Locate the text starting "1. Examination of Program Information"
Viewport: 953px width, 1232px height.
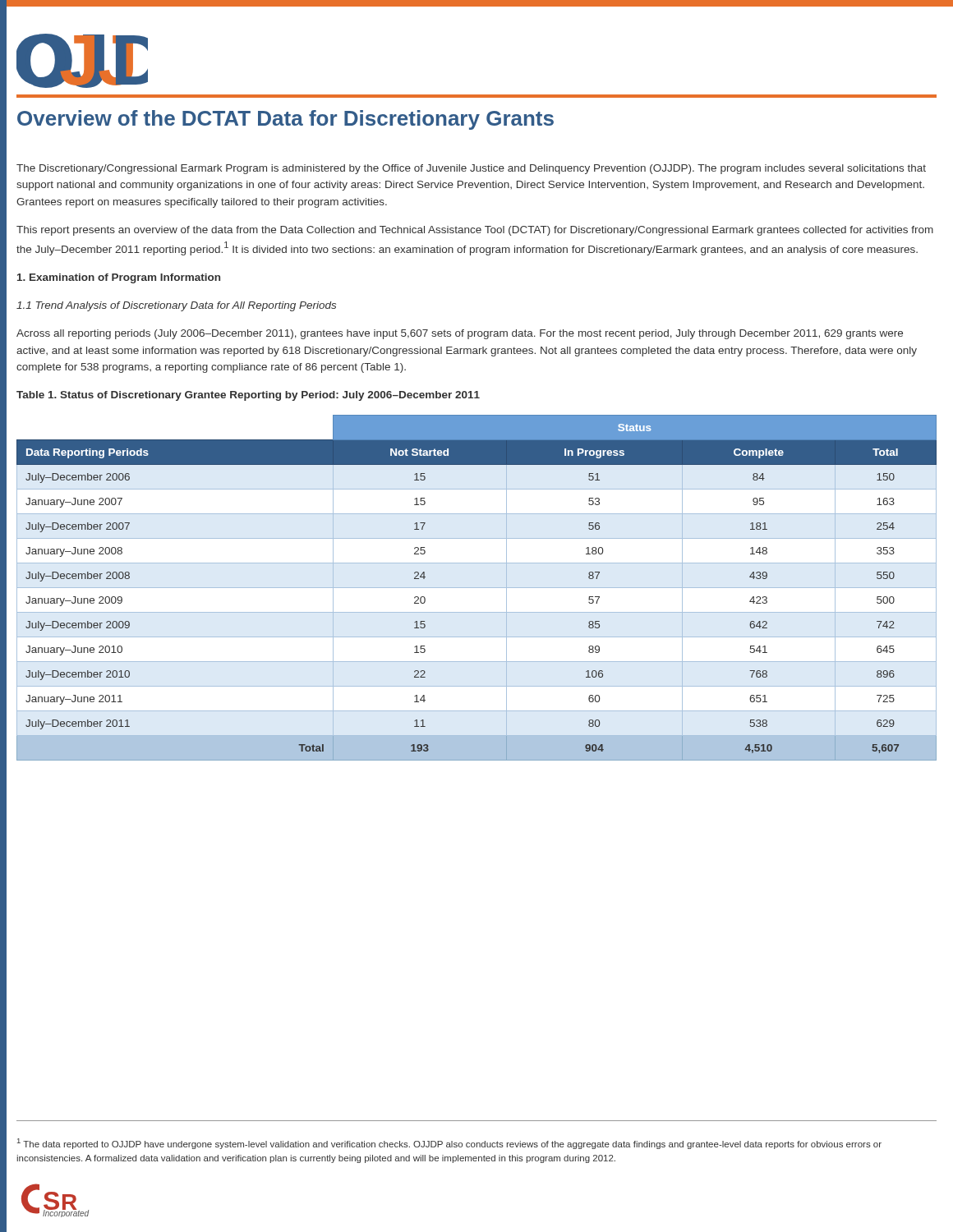tap(119, 278)
